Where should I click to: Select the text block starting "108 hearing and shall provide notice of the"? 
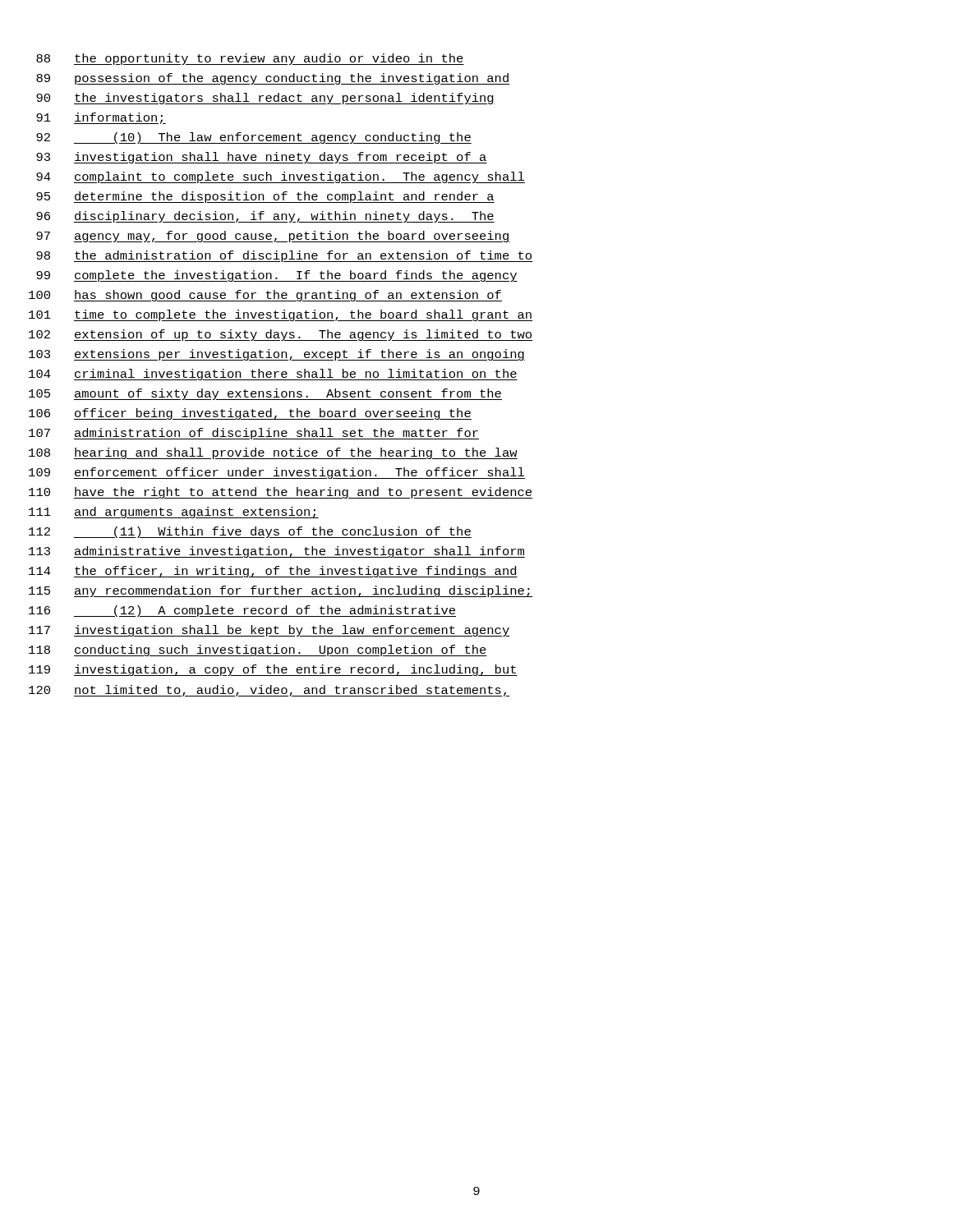[259, 454]
